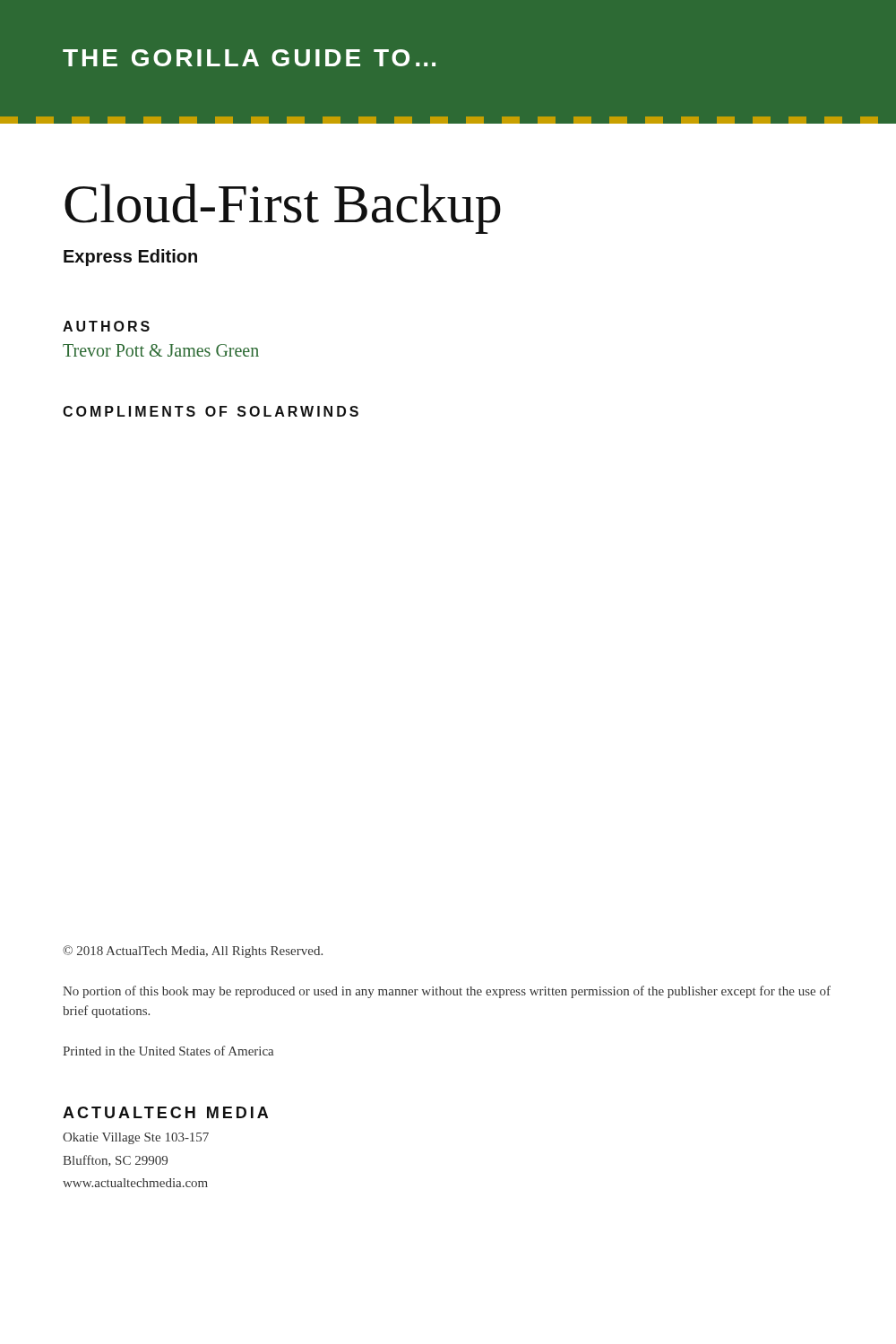Find the text that reads "Okatie Village Ste 103-157 Bluffton, SC 29909 www.actualtechmedia.com"
The width and height of the screenshot is (896, 1344).
pyautogui.click(x=136, y=1138)
